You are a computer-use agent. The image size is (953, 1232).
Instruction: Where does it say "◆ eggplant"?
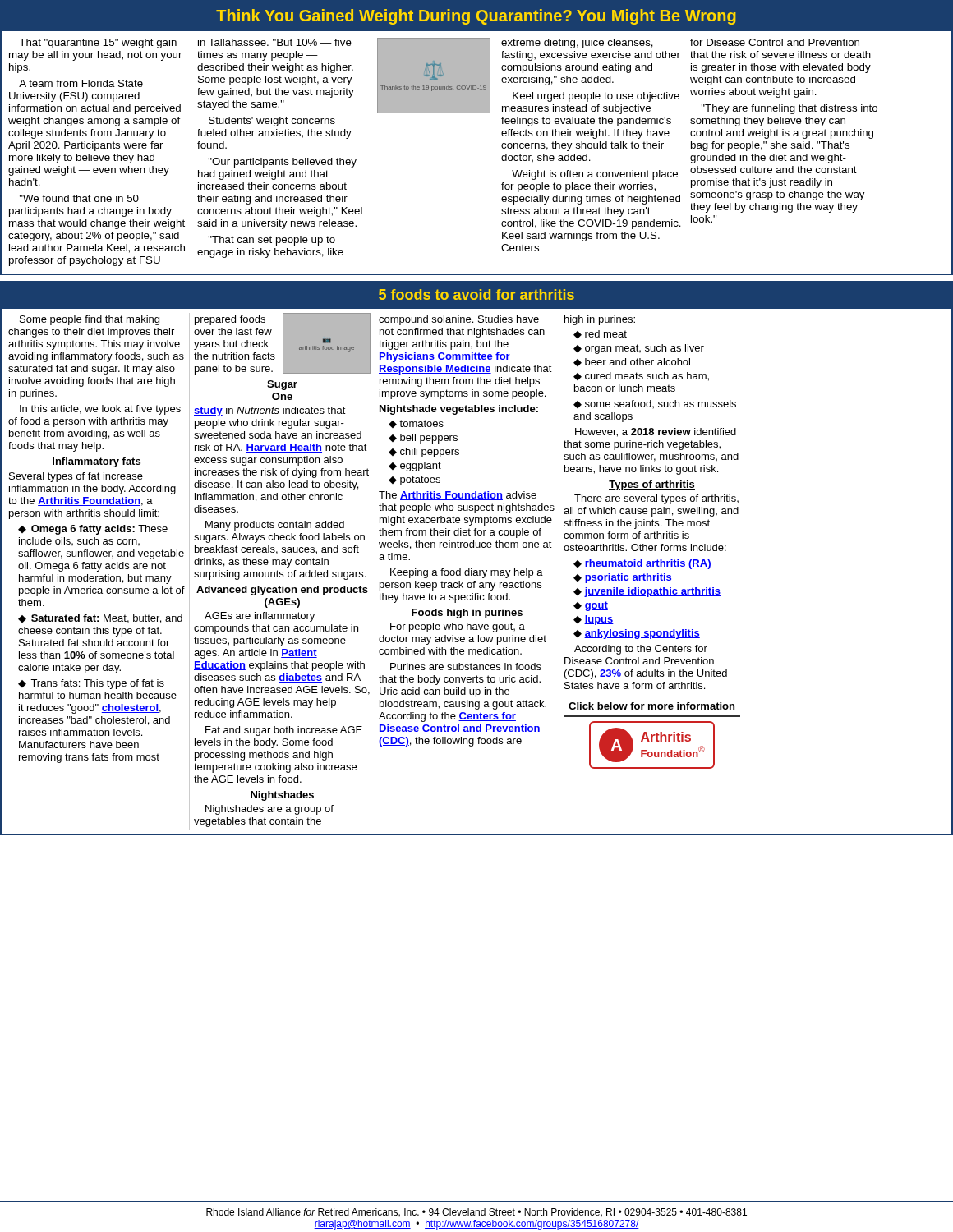(415, 465)
